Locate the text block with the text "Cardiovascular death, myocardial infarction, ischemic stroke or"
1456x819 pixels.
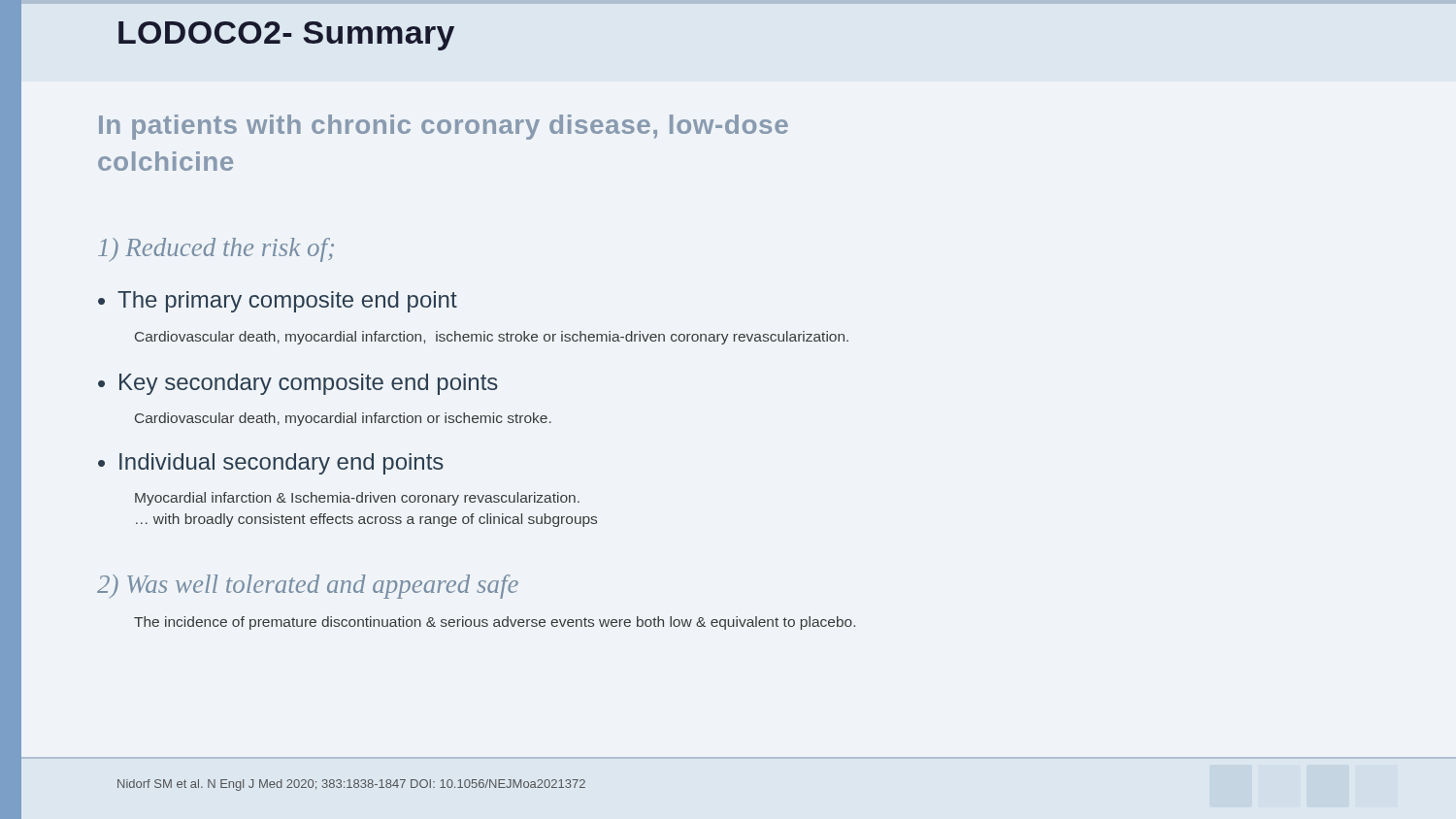(x=492, y=336)
